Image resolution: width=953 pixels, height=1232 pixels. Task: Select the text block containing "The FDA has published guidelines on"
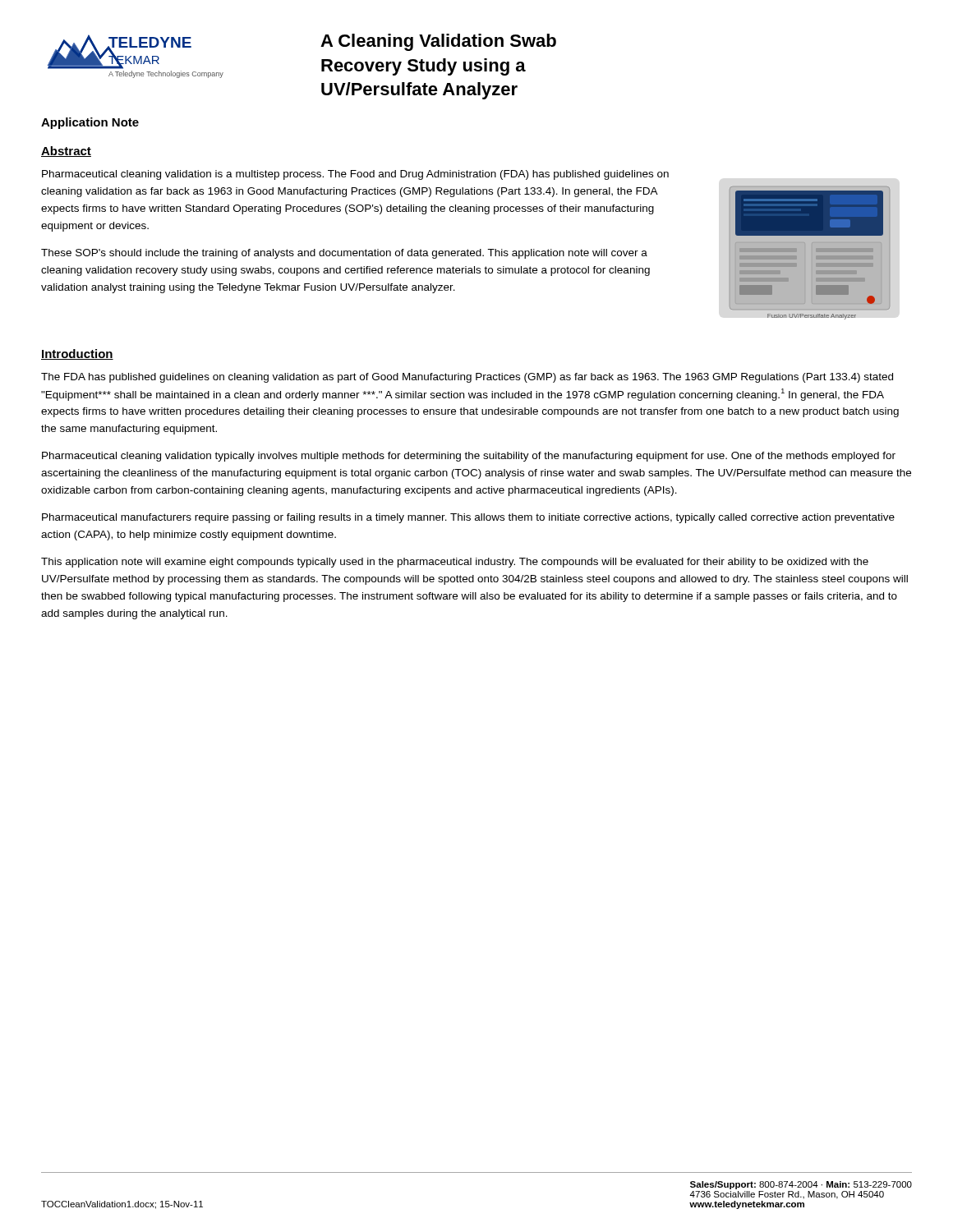[470, 403]
